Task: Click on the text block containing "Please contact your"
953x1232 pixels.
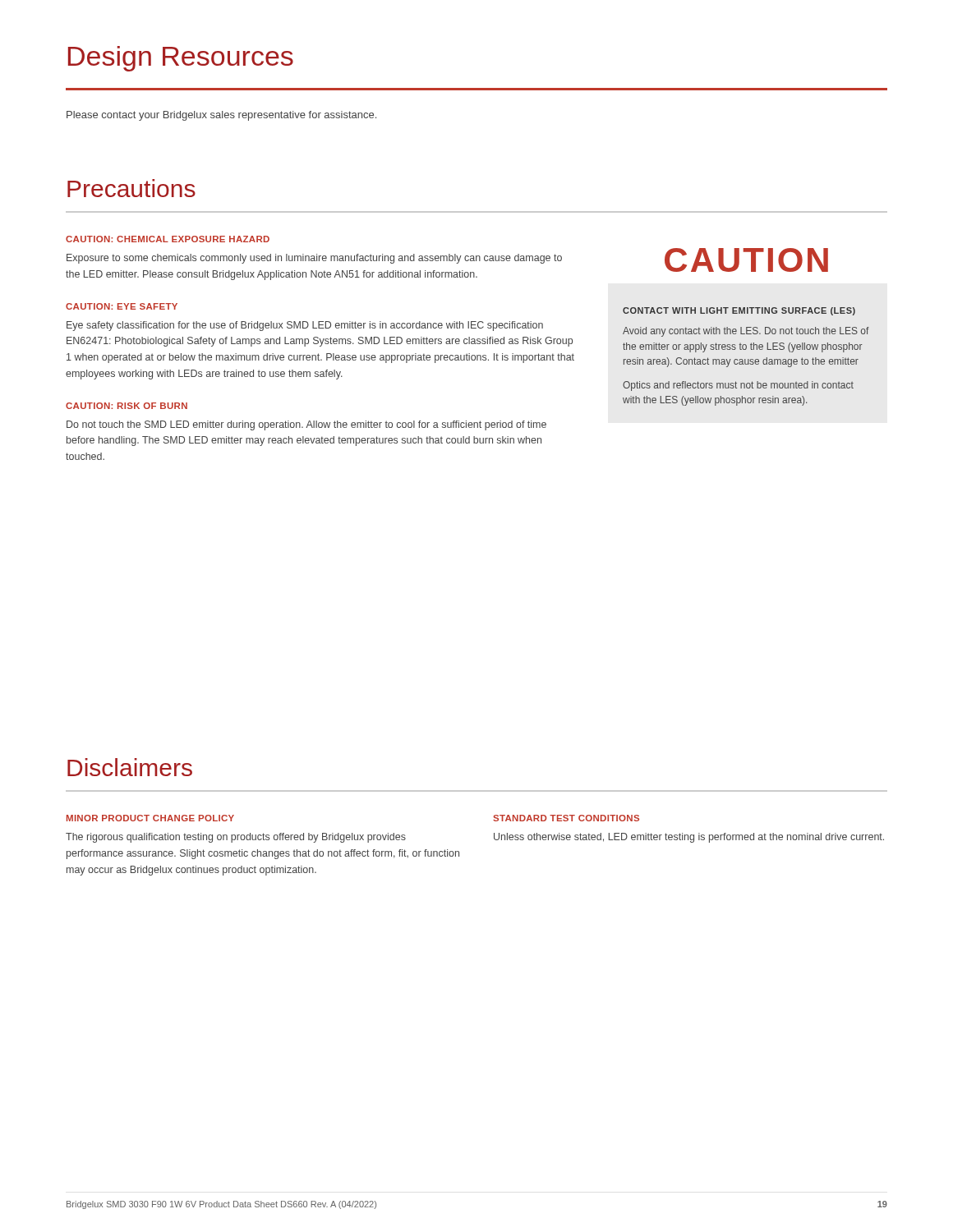Action: point(221,116)
